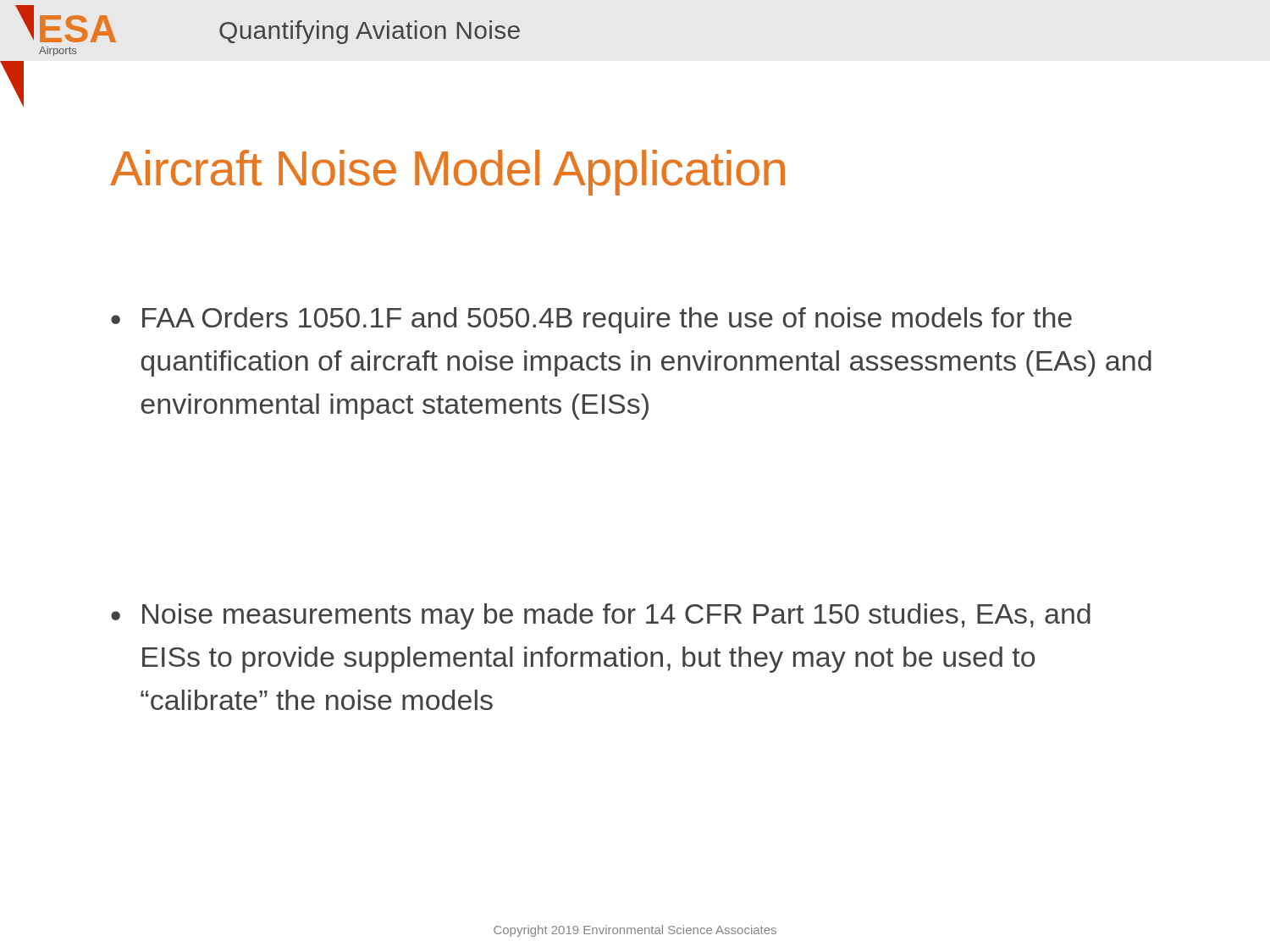This screenshot has width=1270, height=952.
Task: Where is the passage that starts "• Noise measurements may be made for"?
Action: tap(635, 657)
